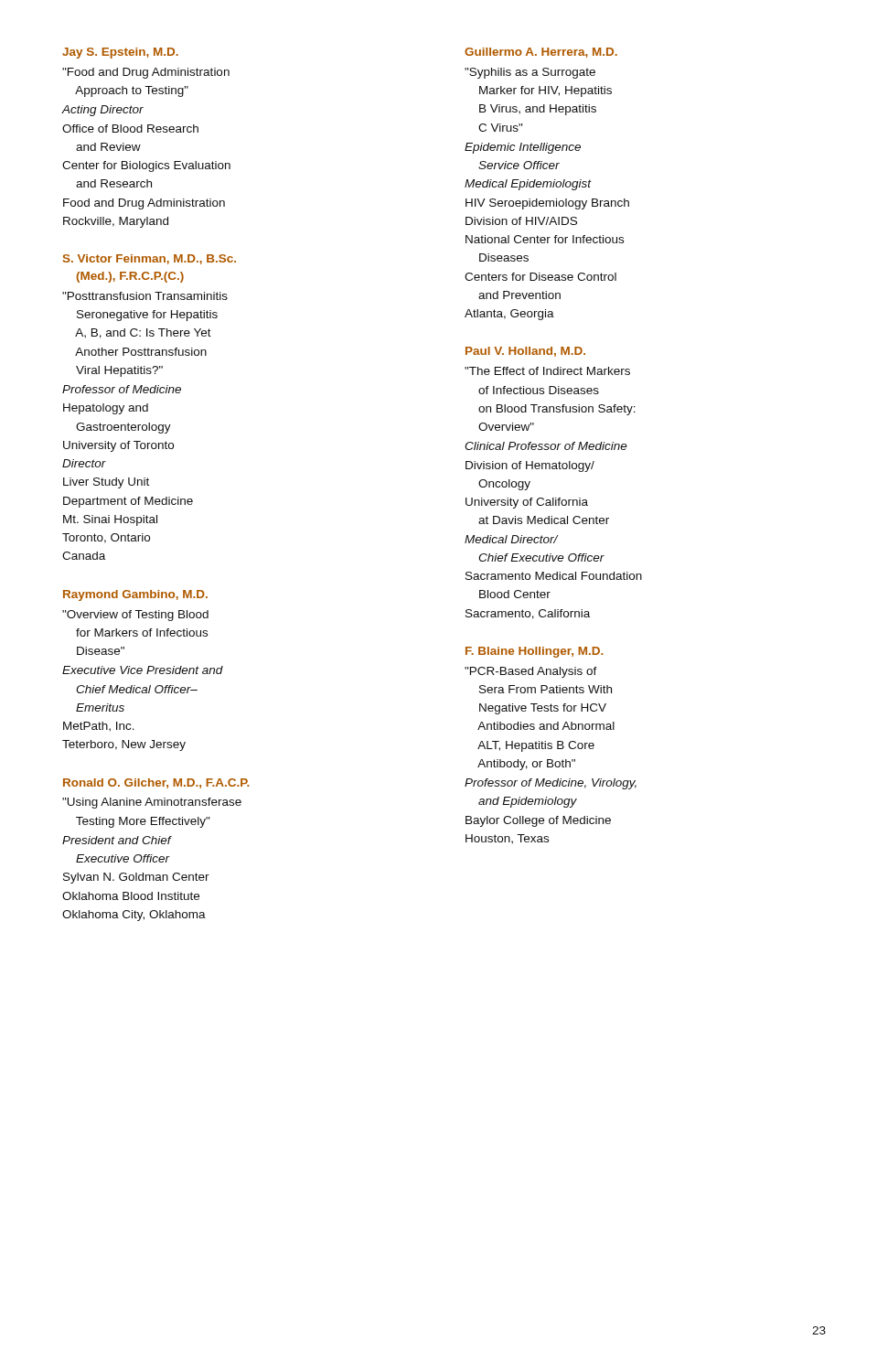Select the block starting "Raymond Gambino, M.D. "Overview of"
888x1372 pixels.
coord(135,595)
